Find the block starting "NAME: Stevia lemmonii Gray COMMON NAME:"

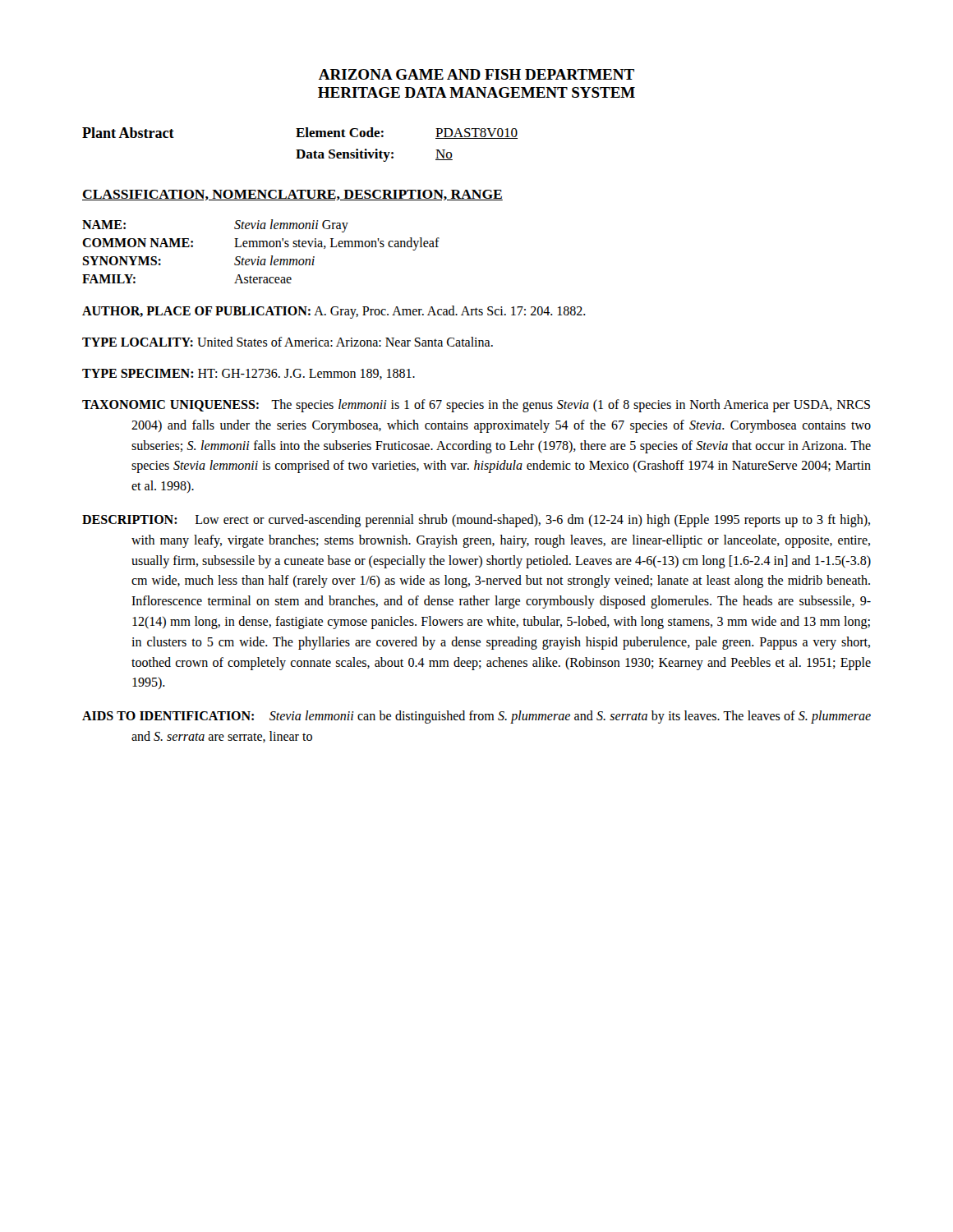[x=102, y=225]
